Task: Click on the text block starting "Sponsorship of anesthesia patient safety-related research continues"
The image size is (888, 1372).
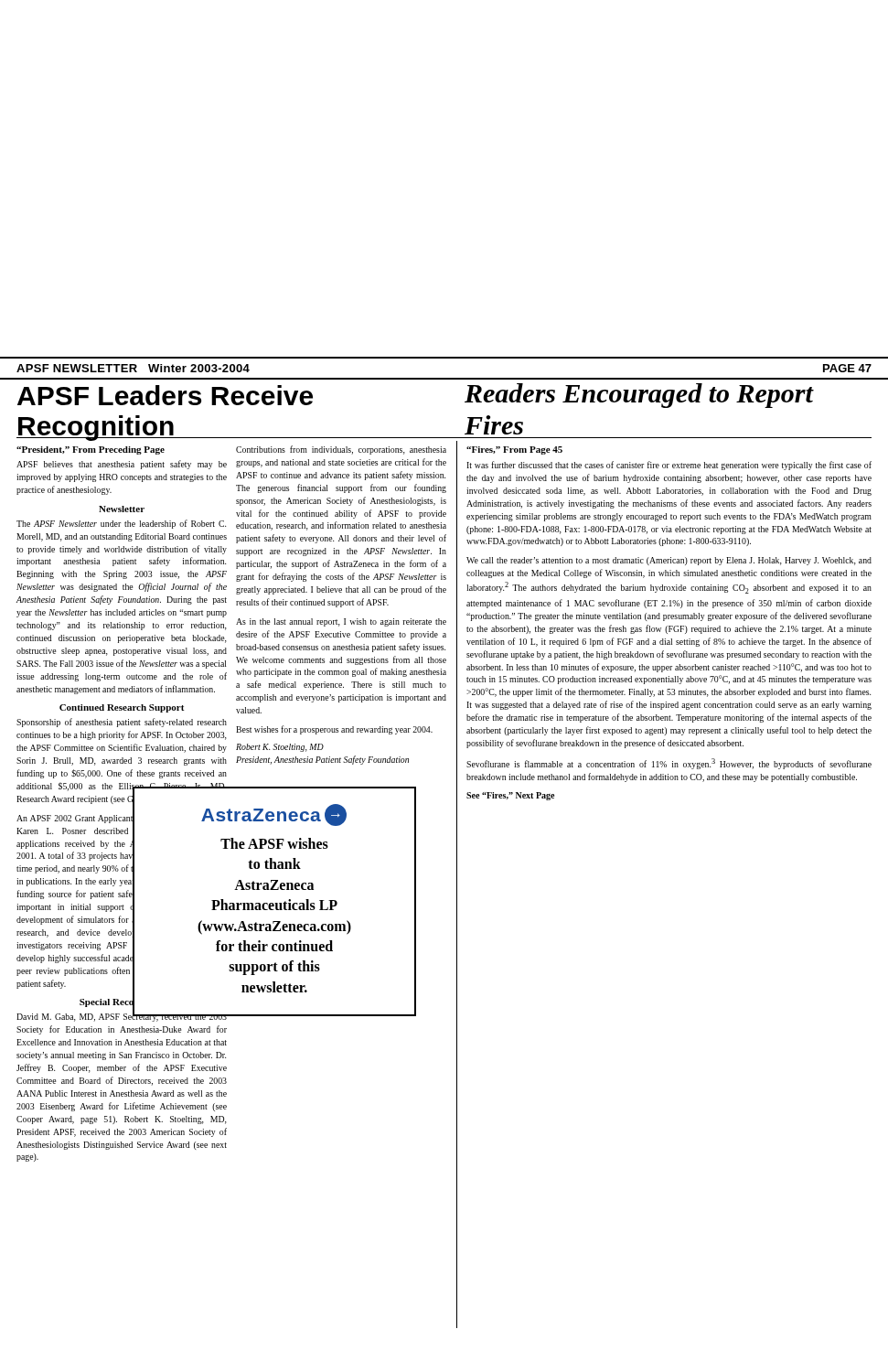Action: tap(122, 761)
